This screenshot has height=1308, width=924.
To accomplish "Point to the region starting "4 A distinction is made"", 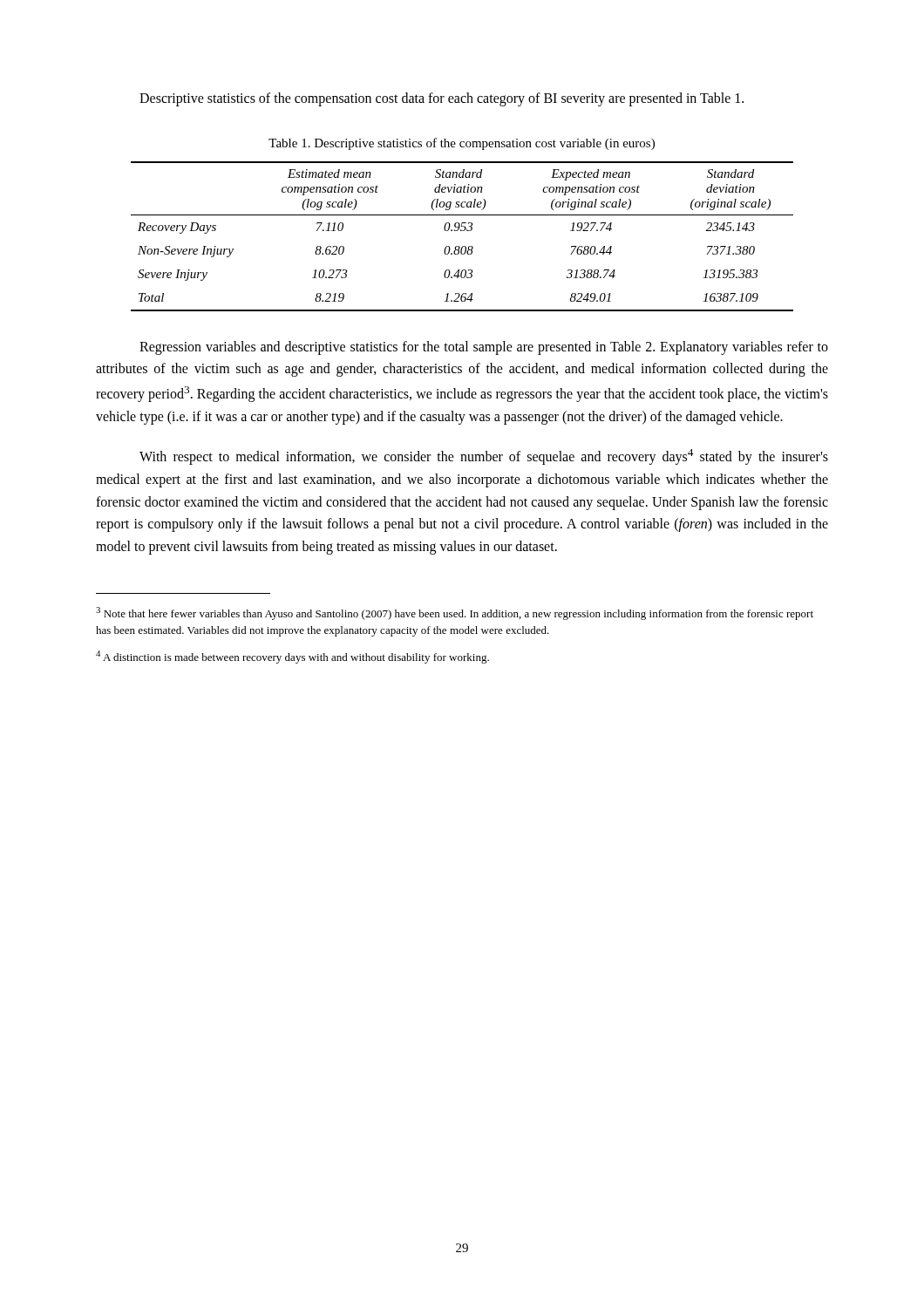I will [x=293, y=656].
